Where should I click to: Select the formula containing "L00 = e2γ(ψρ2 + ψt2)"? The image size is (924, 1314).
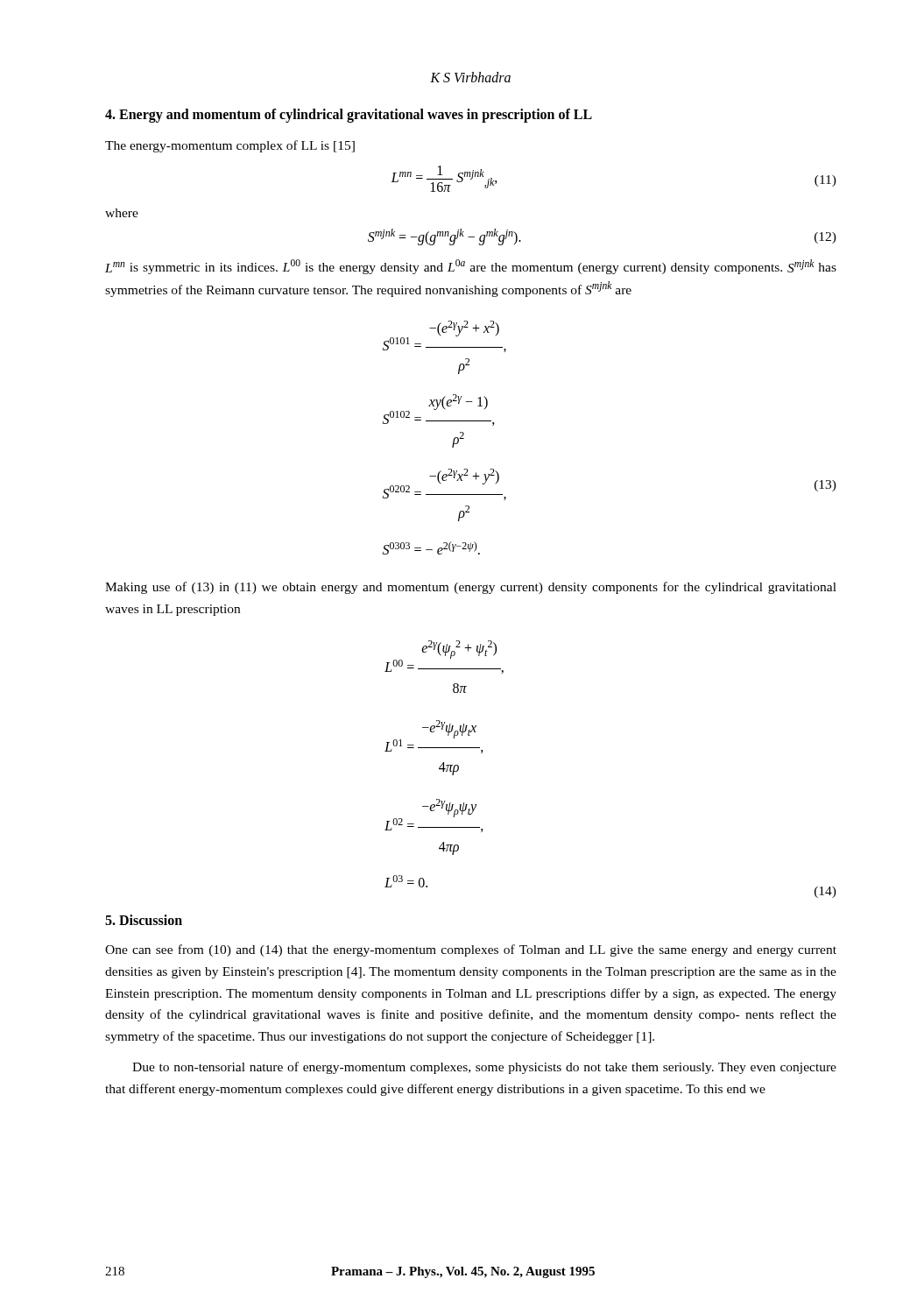coord(471,764)
